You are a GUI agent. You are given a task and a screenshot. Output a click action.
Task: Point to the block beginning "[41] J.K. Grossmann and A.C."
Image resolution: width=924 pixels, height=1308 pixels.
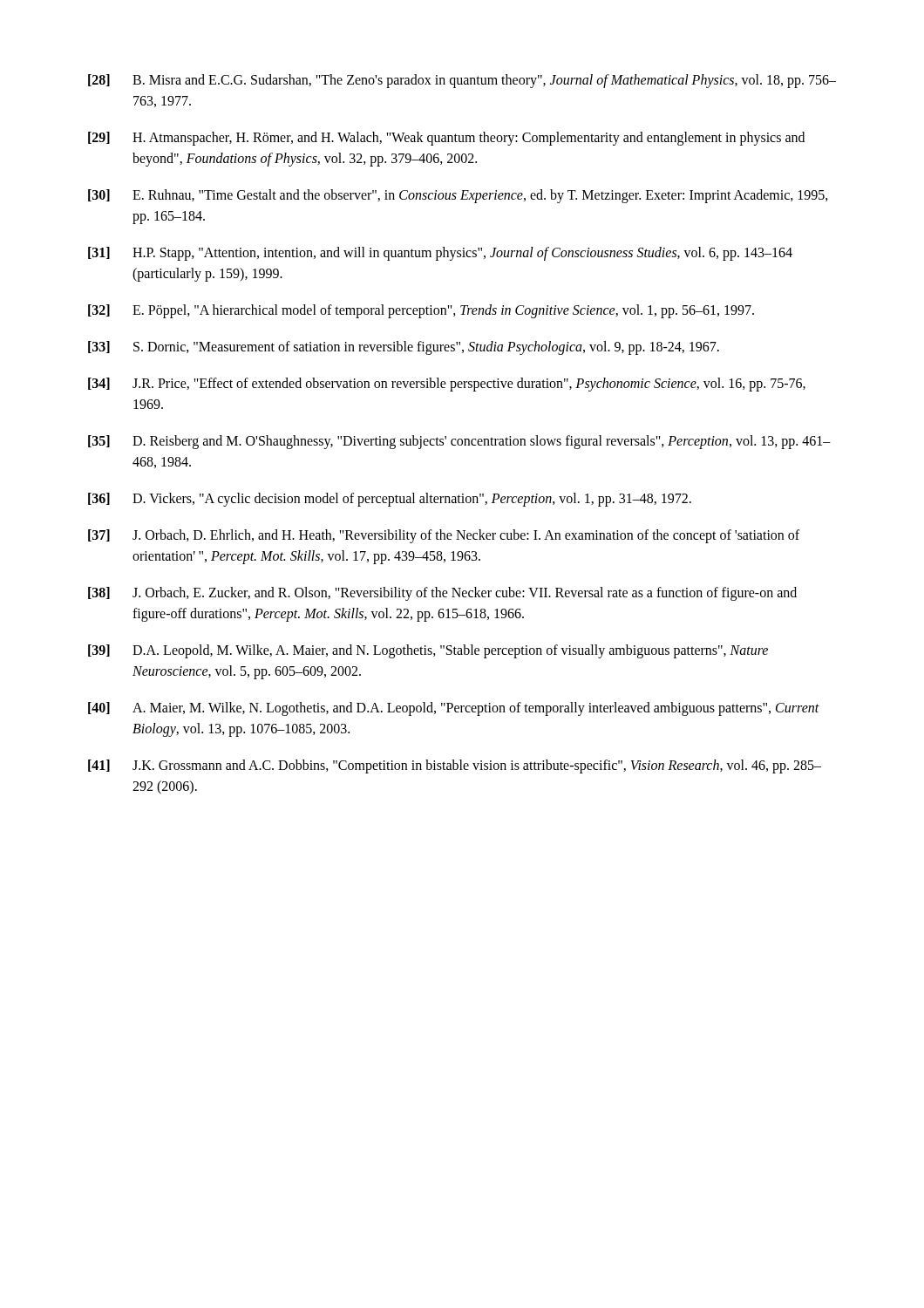462,776
